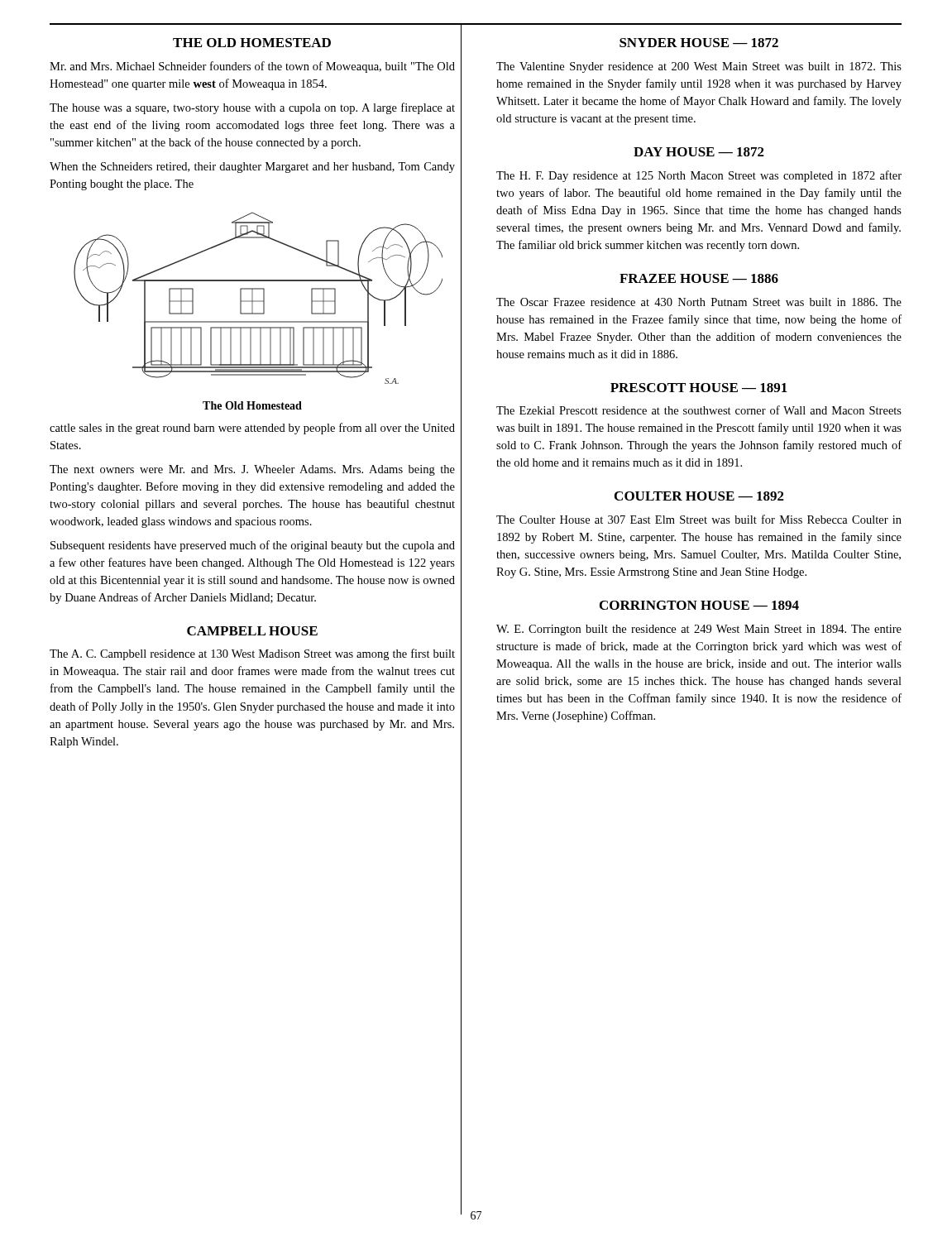Click the section header that begins "PRESCOTT HOUSE —"
Image resolution: width=952 pixels, height=1241 pixels.
click(x=699, y=387)
